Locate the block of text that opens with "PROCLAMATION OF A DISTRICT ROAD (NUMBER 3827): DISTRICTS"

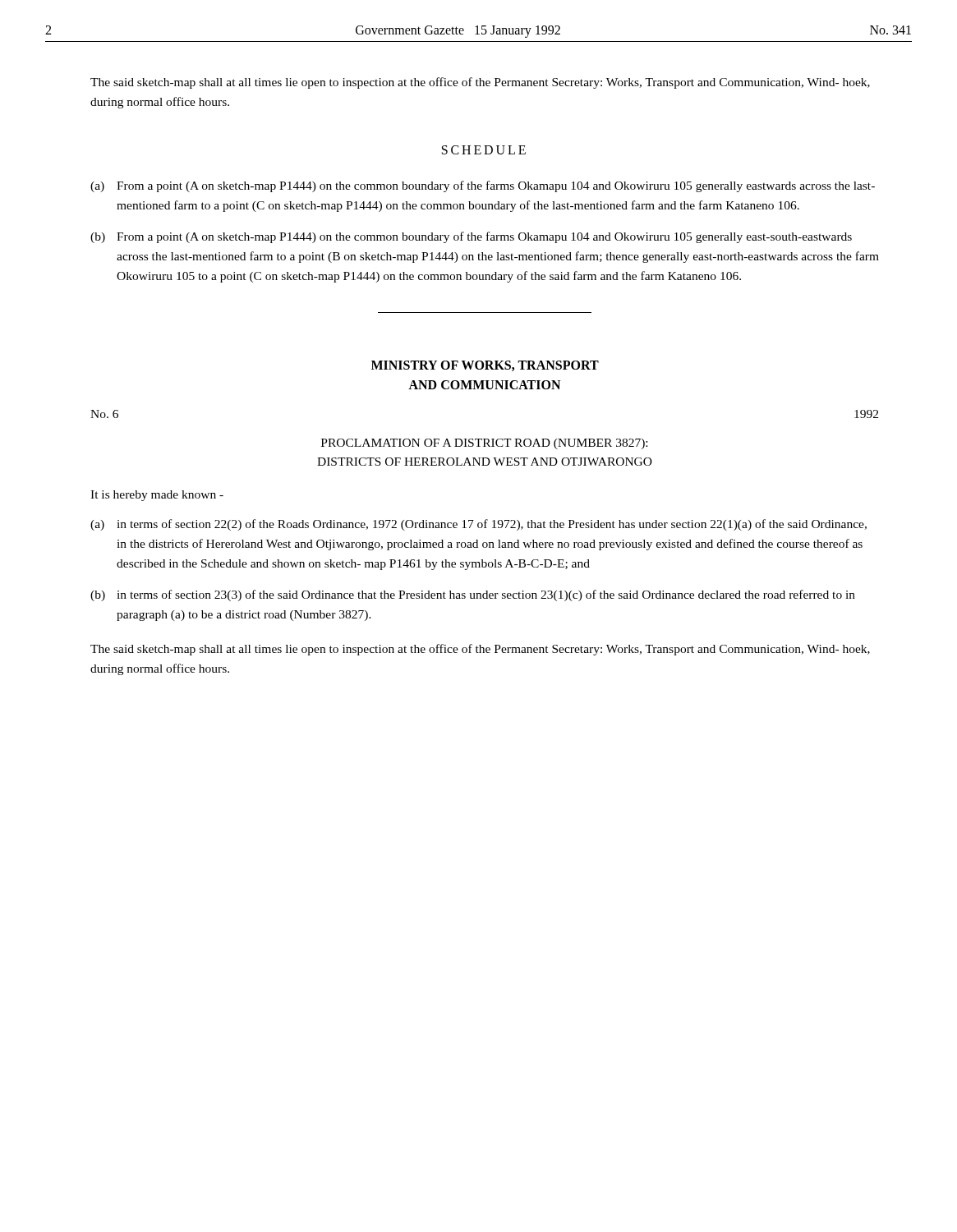[x=485, y=452]
